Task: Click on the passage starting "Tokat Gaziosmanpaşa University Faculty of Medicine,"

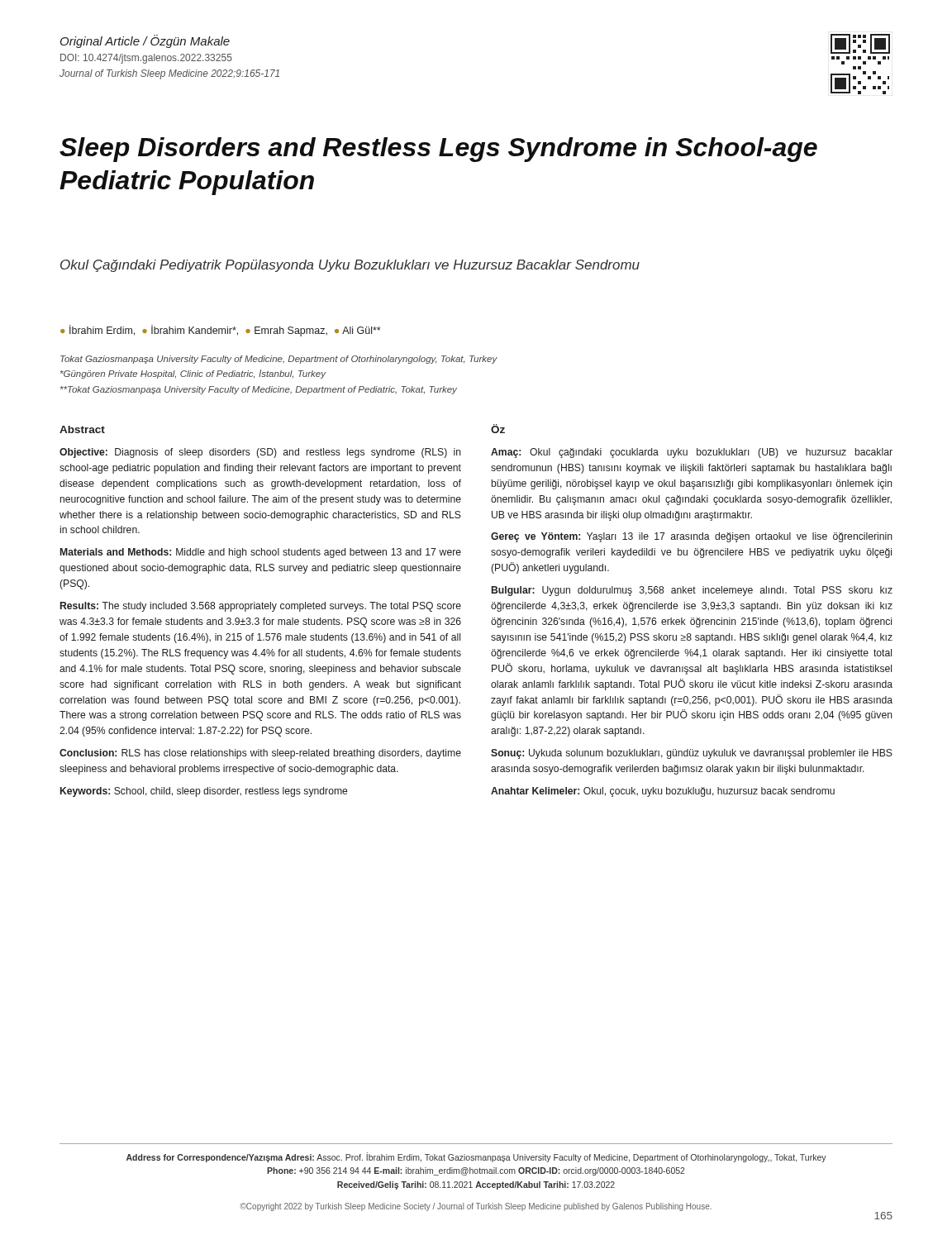Action: pyautogui.click(x=278, y=374)
